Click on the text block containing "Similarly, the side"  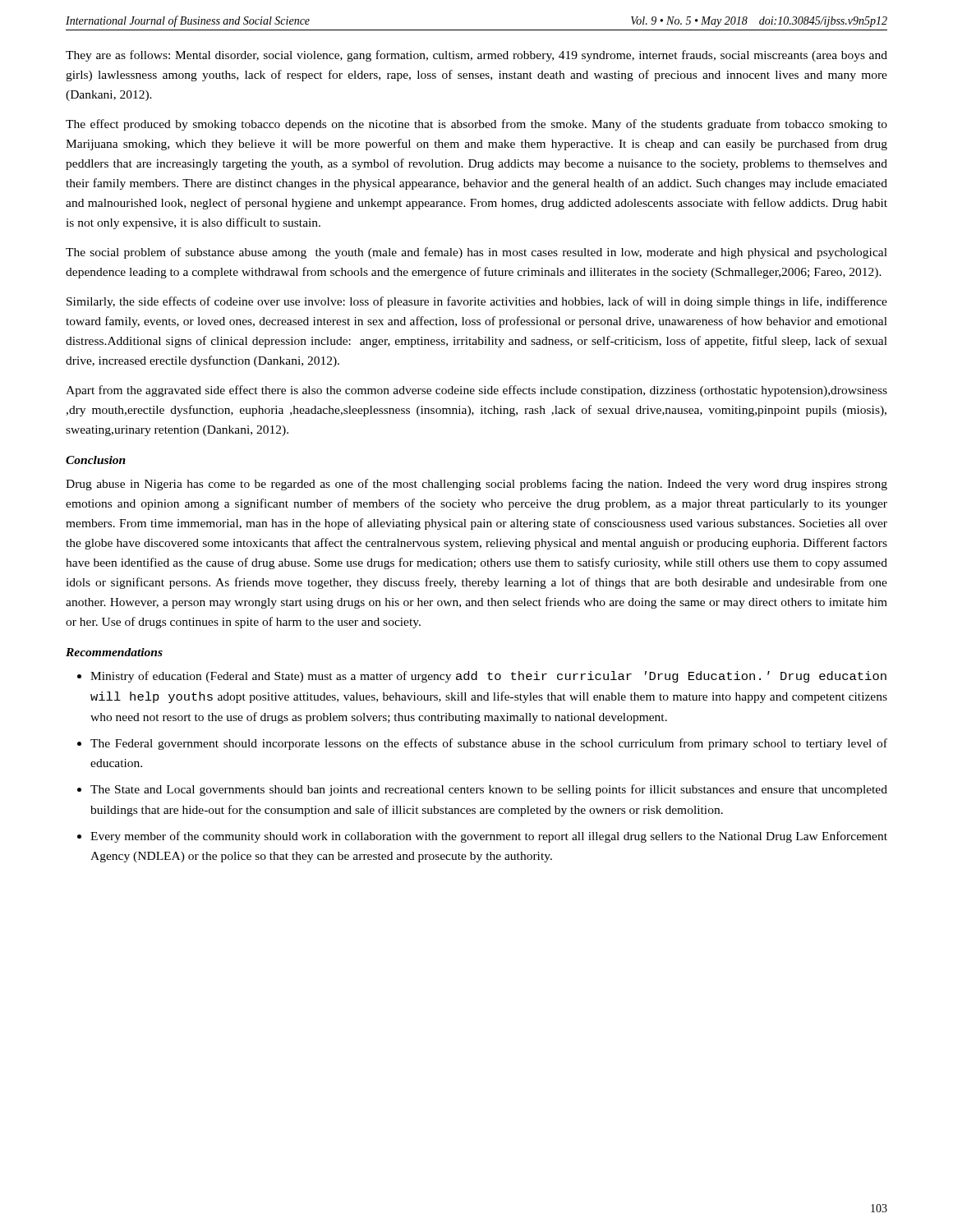[x=476, y=331]
